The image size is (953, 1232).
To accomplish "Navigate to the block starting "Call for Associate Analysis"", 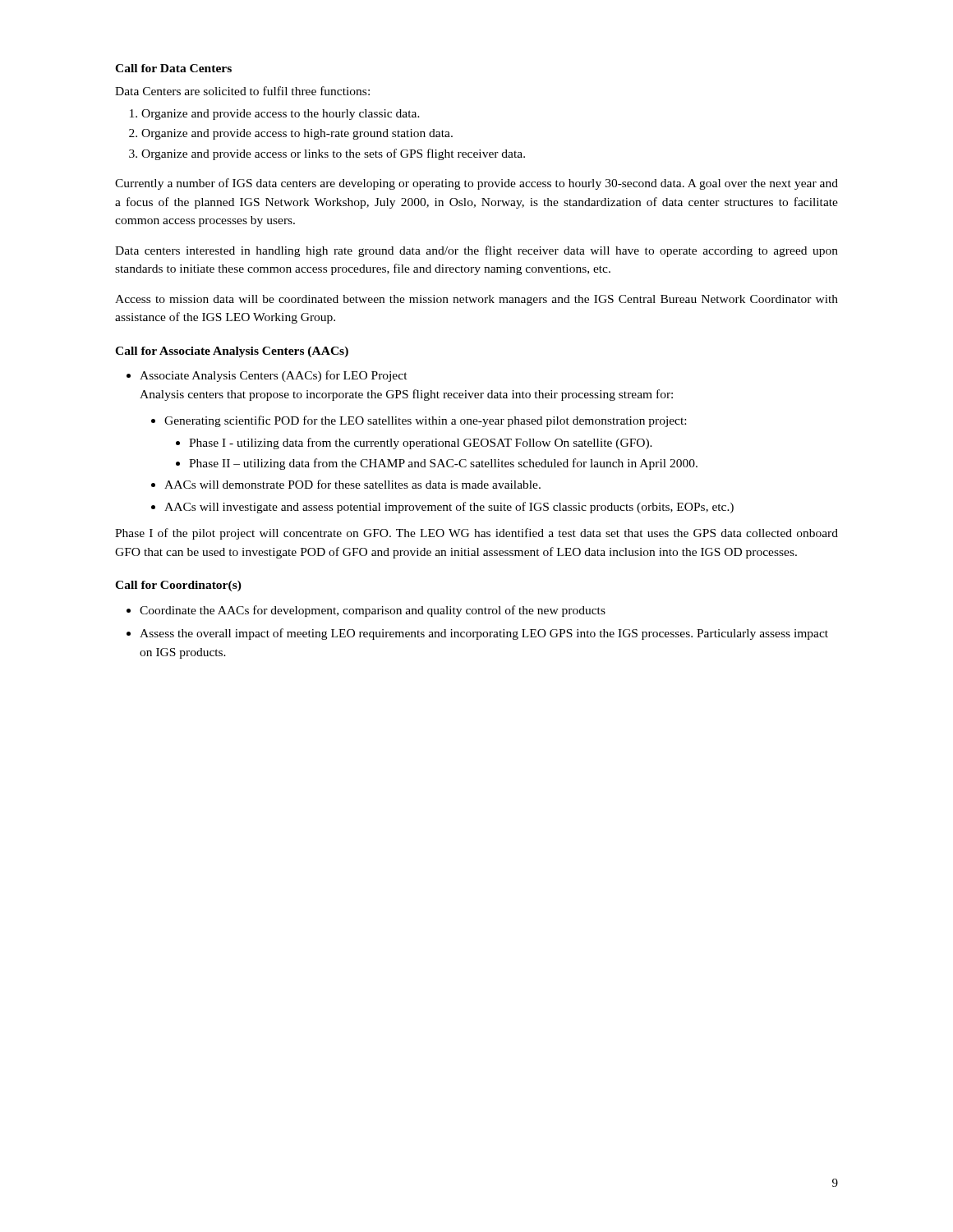I will pos(232,351).
